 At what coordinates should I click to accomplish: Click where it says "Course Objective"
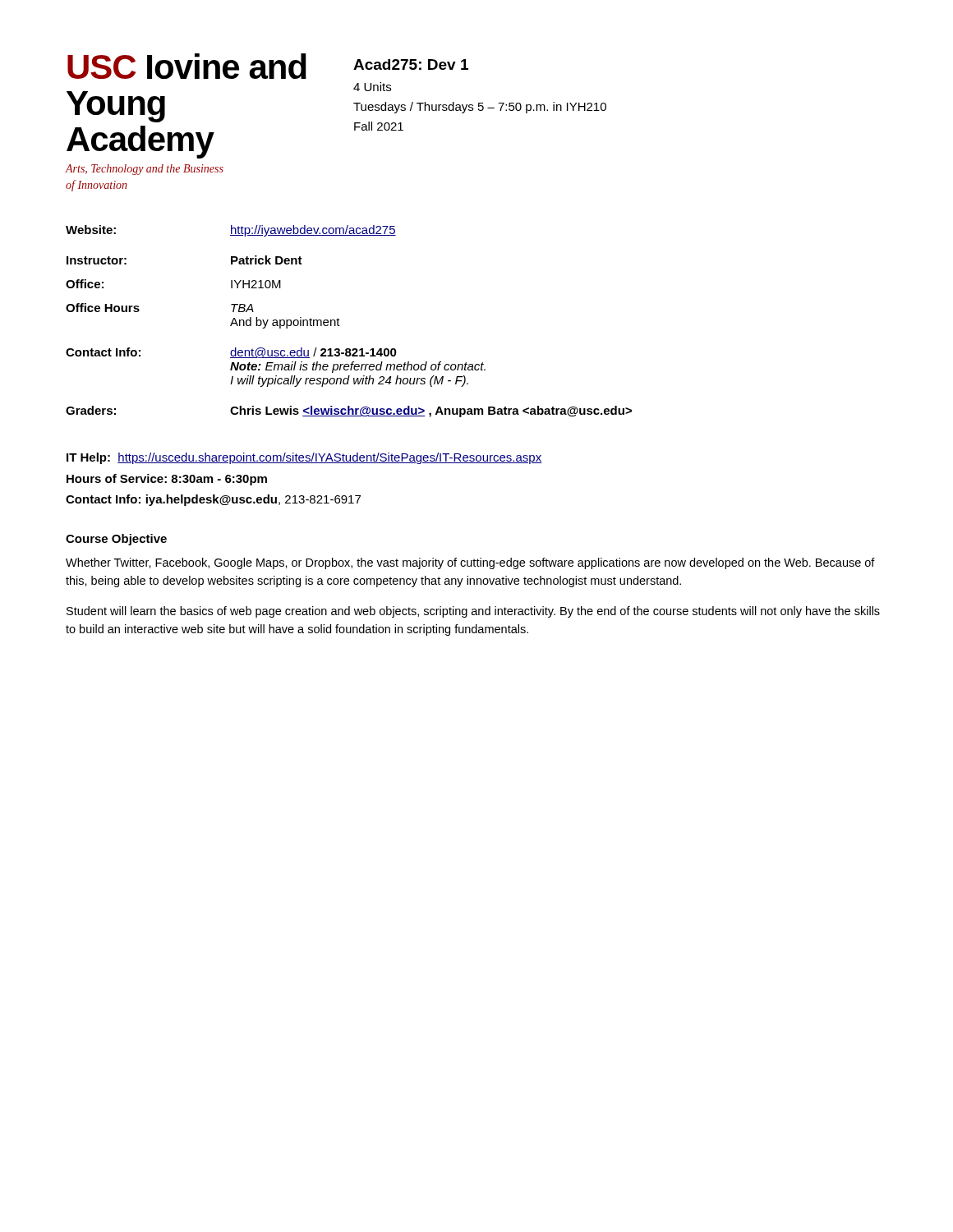(116, 538)
